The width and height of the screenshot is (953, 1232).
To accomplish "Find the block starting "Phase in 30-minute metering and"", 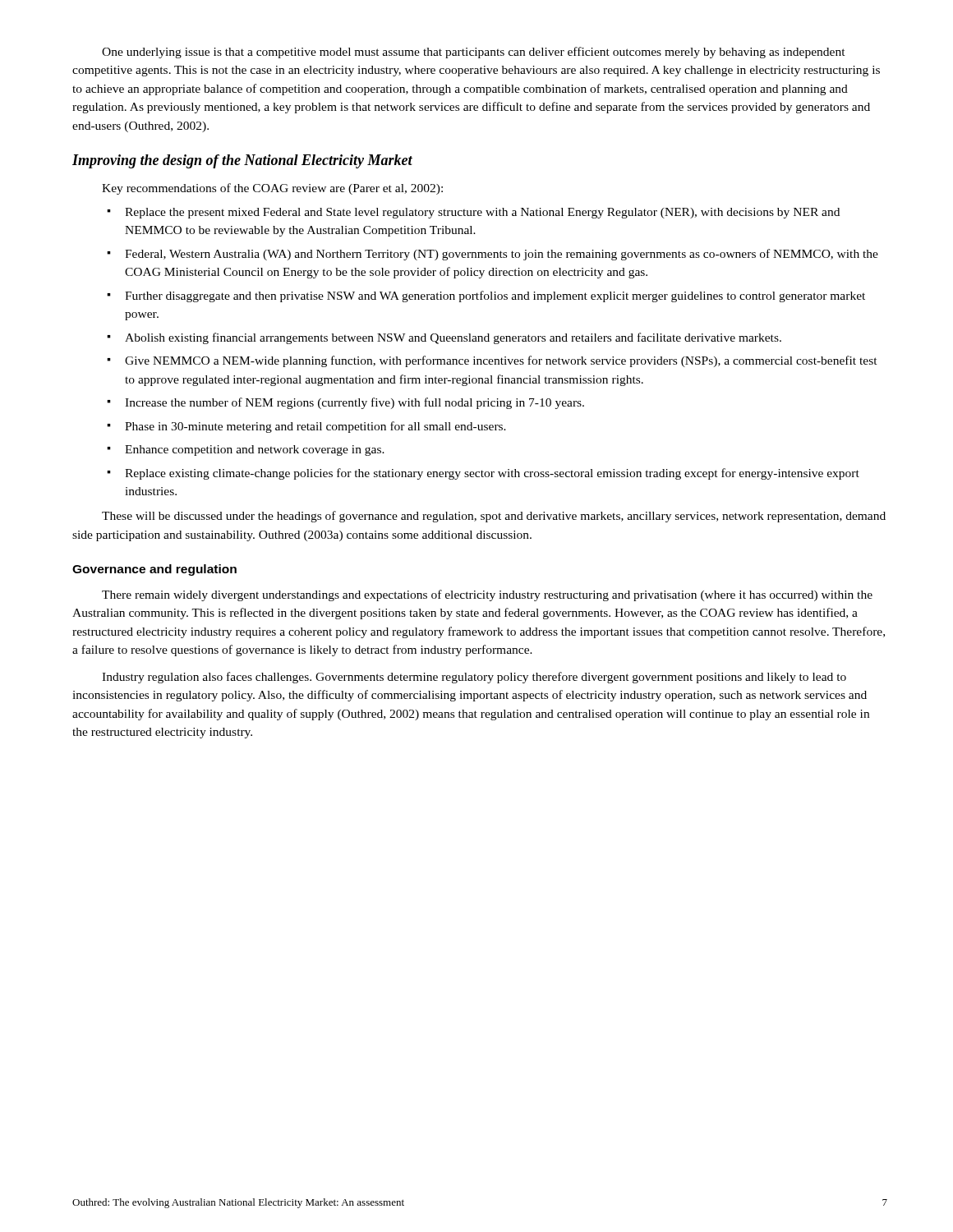I will pyautogui.click(x=495, y=426).
